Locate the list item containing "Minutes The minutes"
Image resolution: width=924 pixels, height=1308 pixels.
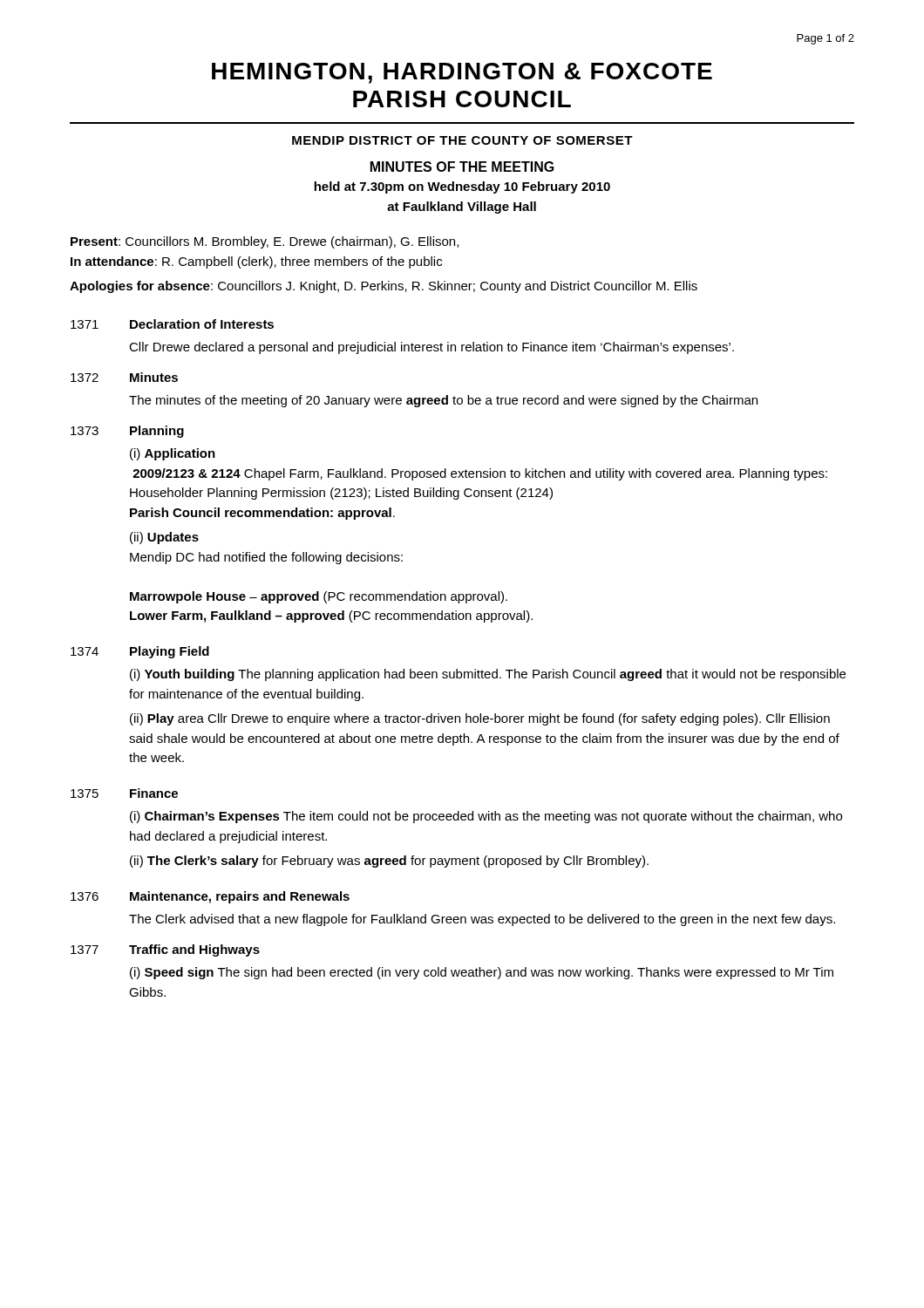pyautogui.click(x=492, y=387)
